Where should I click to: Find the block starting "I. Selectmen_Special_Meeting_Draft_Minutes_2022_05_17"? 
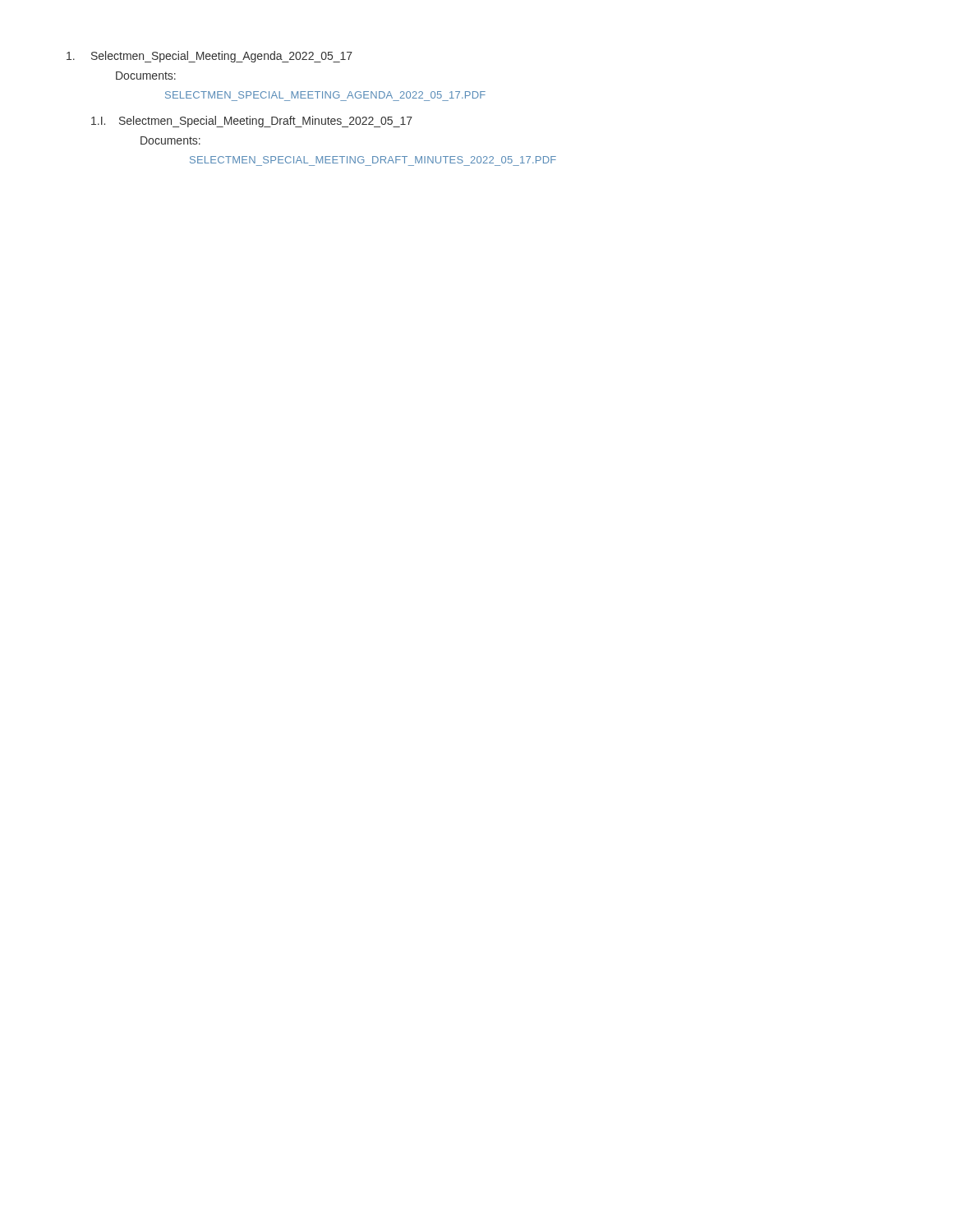(x=251, y=121)
